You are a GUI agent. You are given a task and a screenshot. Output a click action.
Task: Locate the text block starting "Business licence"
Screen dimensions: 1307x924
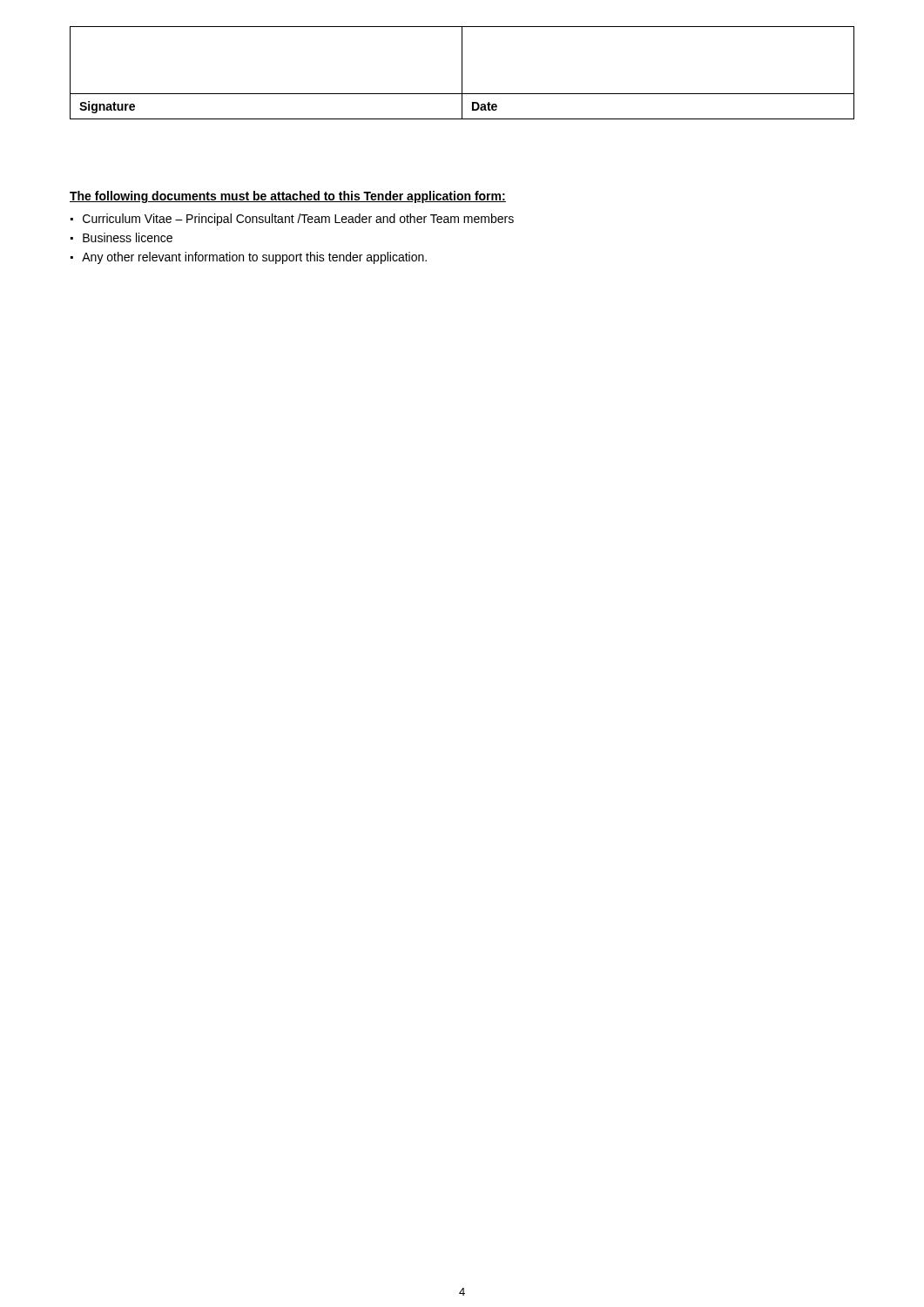coord(127,238)
